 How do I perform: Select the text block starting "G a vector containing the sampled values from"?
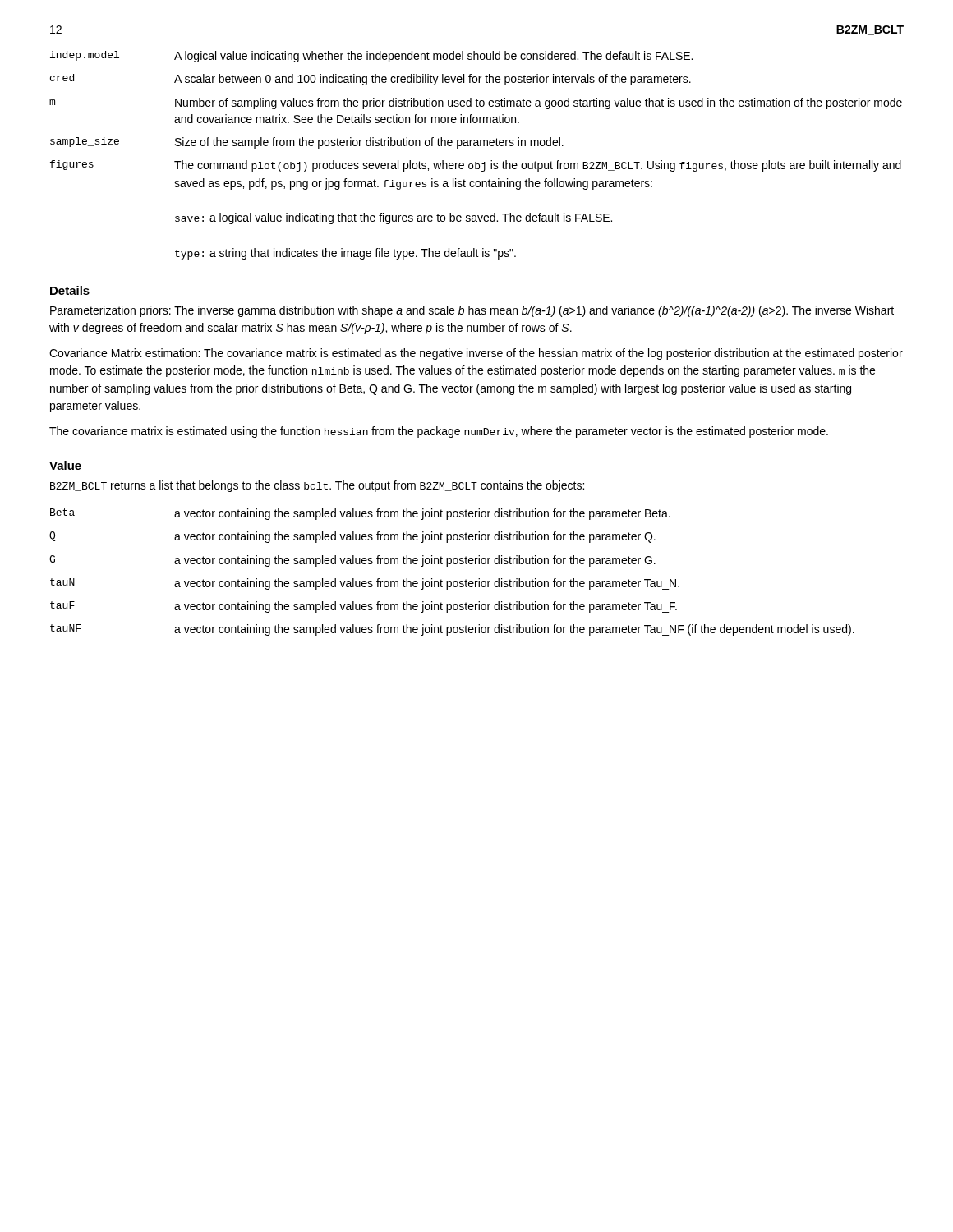[x=476, y=560]
